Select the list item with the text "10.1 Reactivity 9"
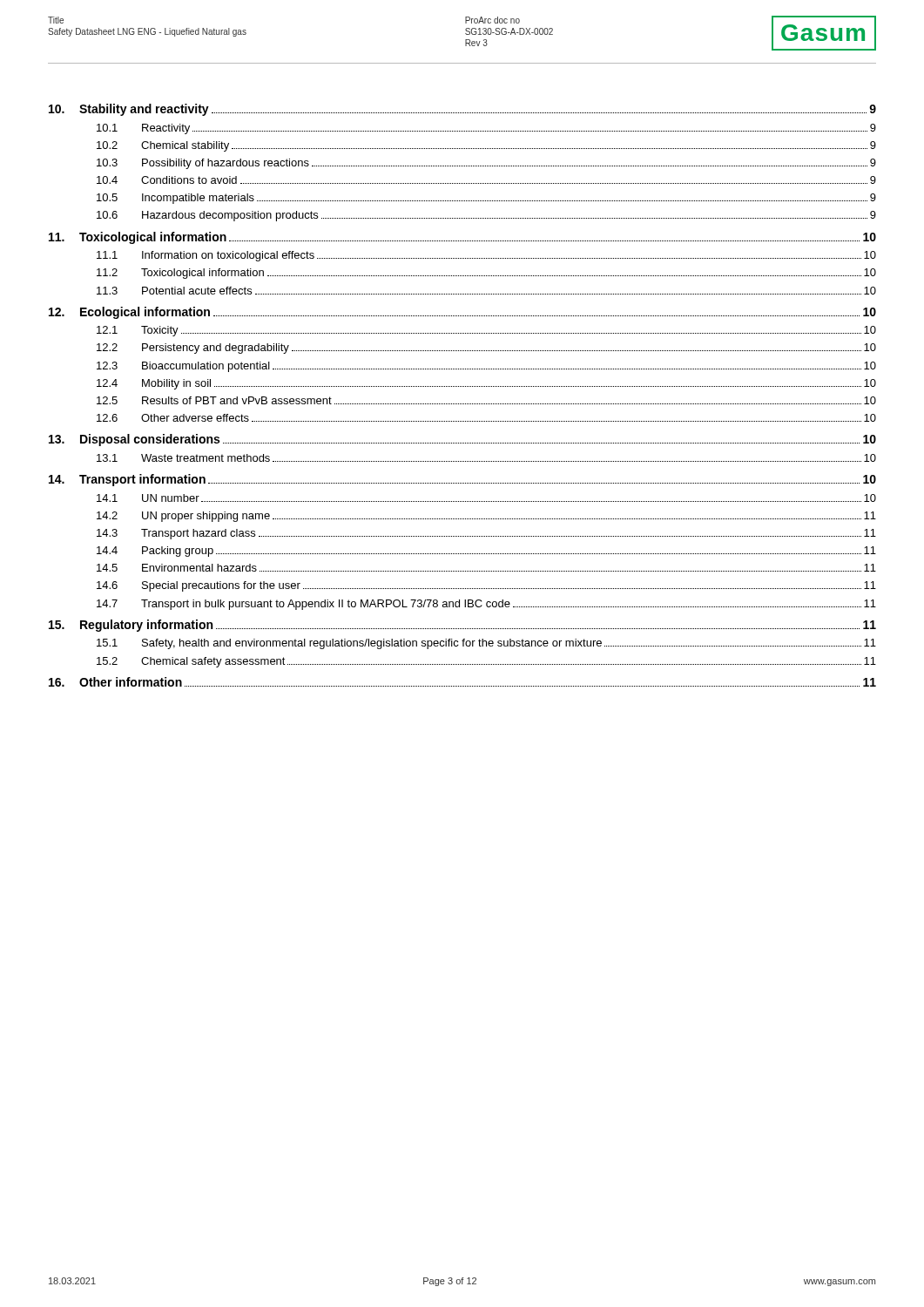924x1307 pixels. pos(486,128)
